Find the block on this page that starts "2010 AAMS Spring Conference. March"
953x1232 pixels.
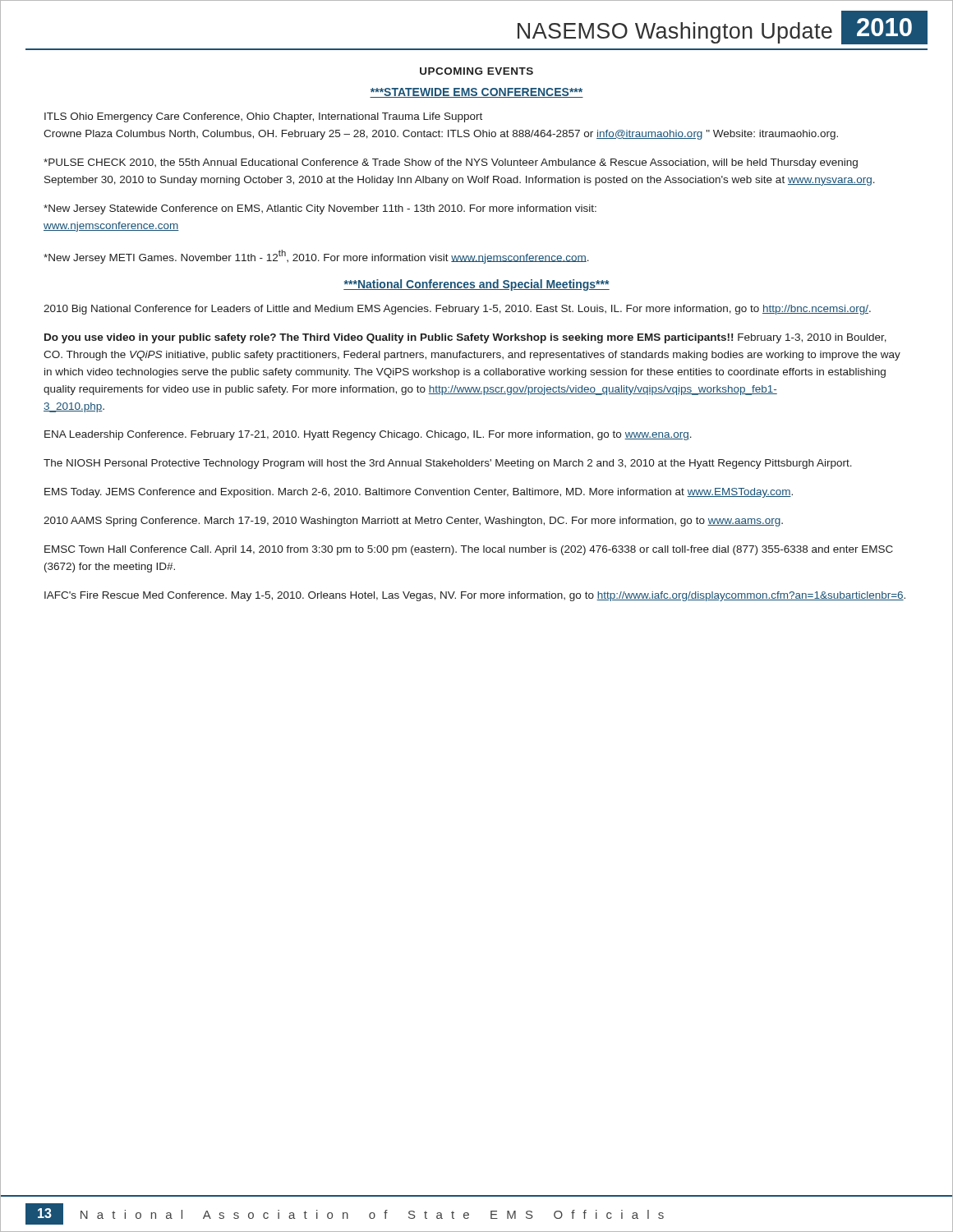tap(414, 521)
